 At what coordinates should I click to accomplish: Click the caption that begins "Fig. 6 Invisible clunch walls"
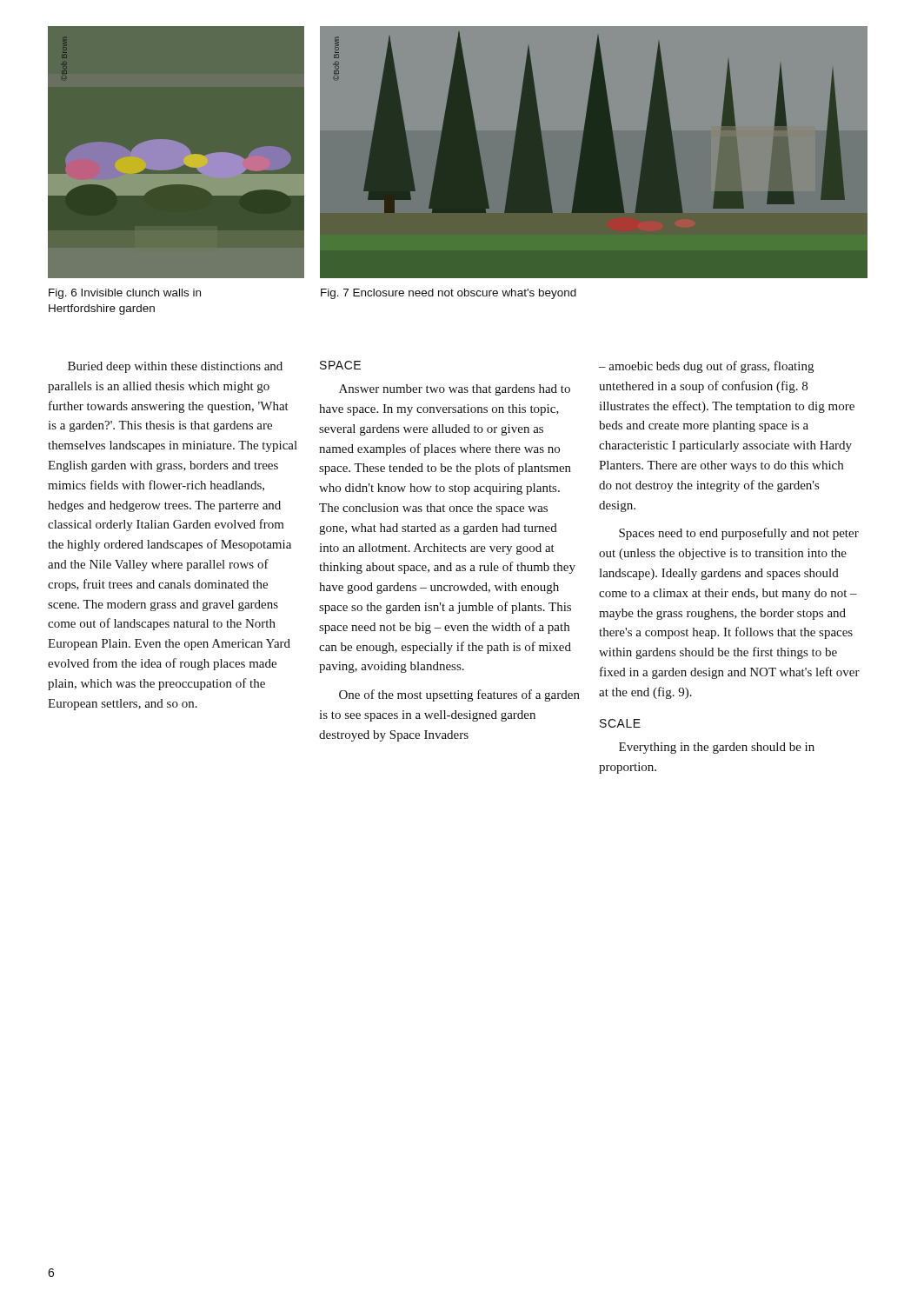pyautogui.click(x=125, y=300)
